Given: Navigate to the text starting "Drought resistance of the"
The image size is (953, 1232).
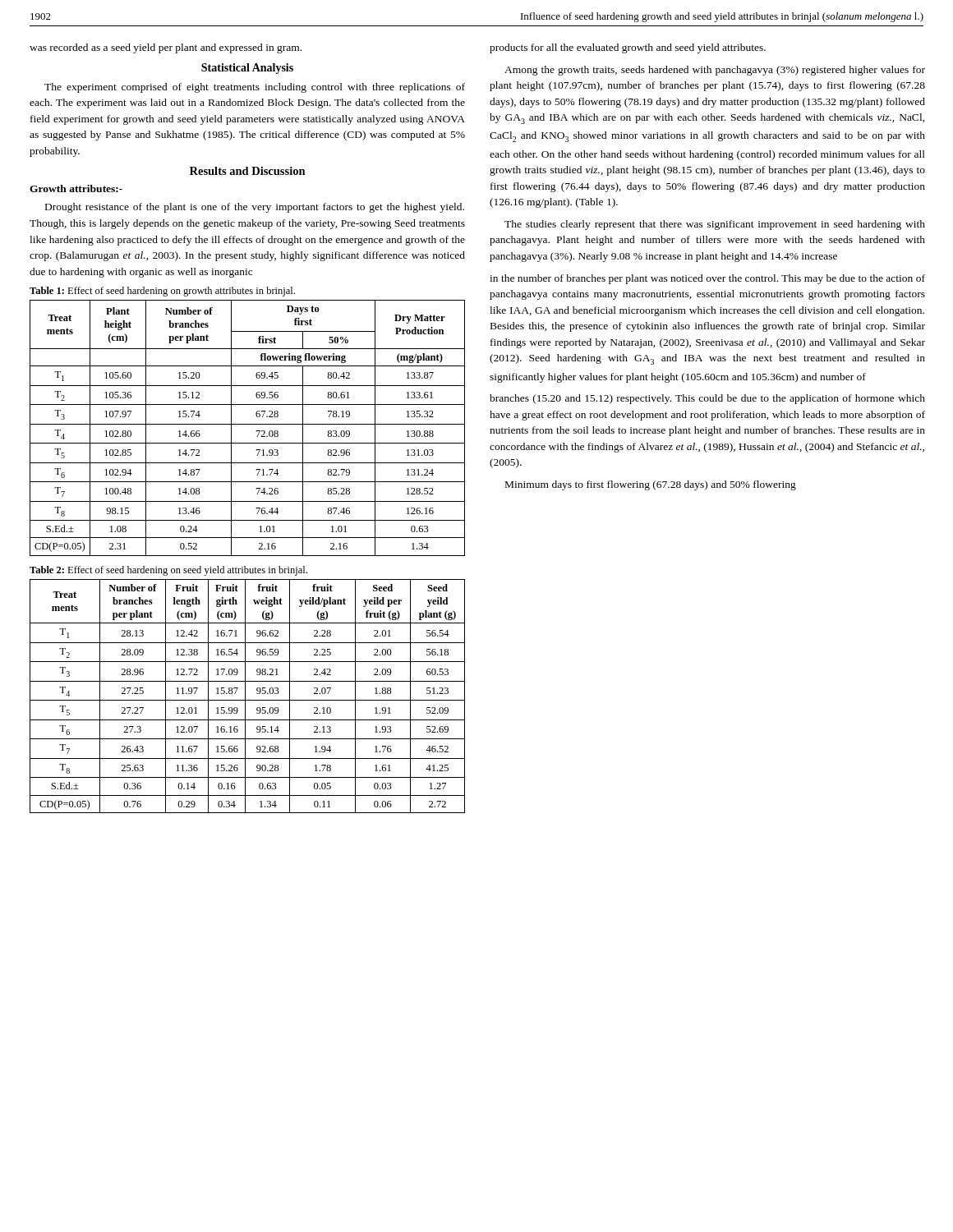Looking at the screenshot, I should point(247,239).
